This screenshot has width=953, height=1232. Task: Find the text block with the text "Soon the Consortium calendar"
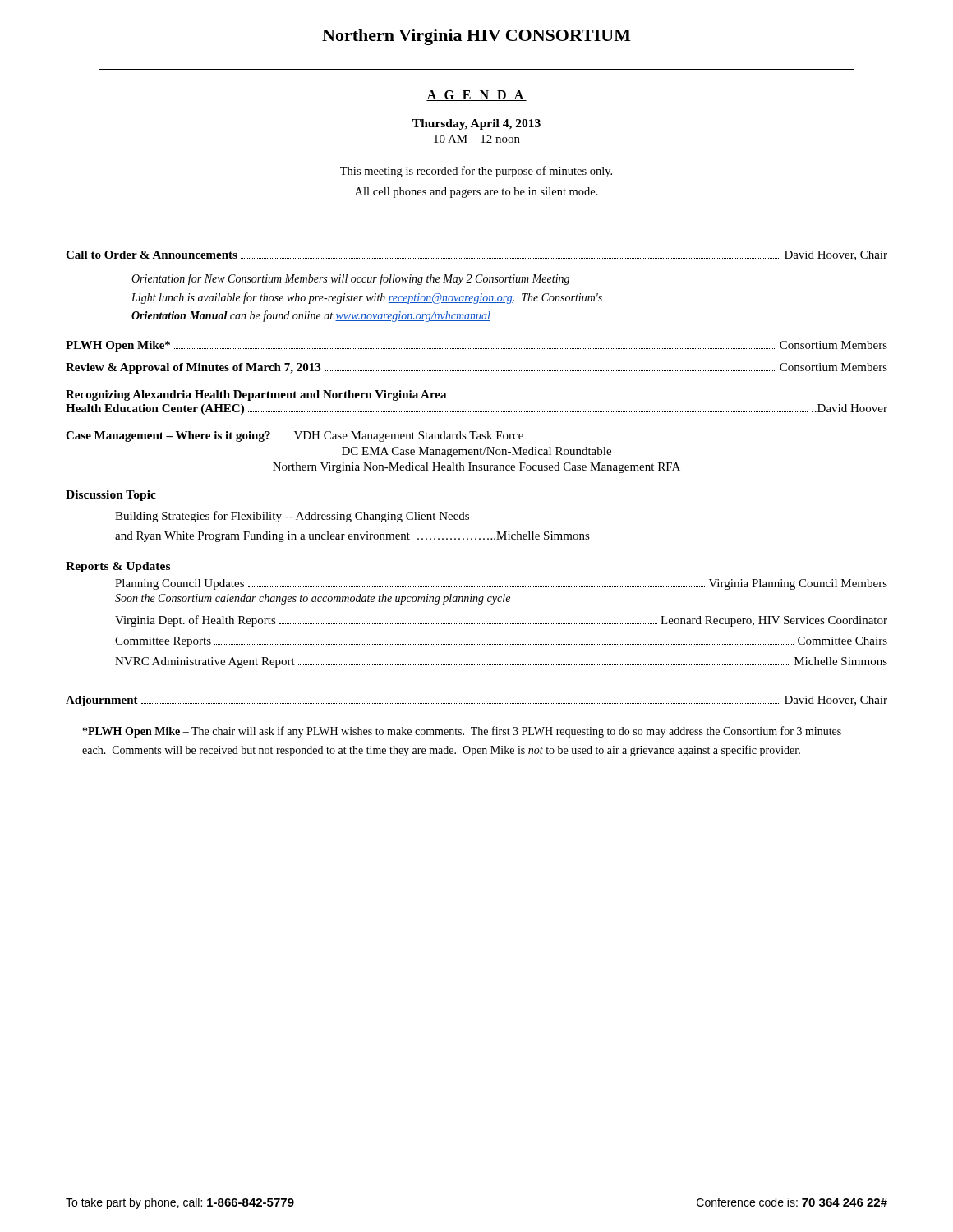coord(313,598)
